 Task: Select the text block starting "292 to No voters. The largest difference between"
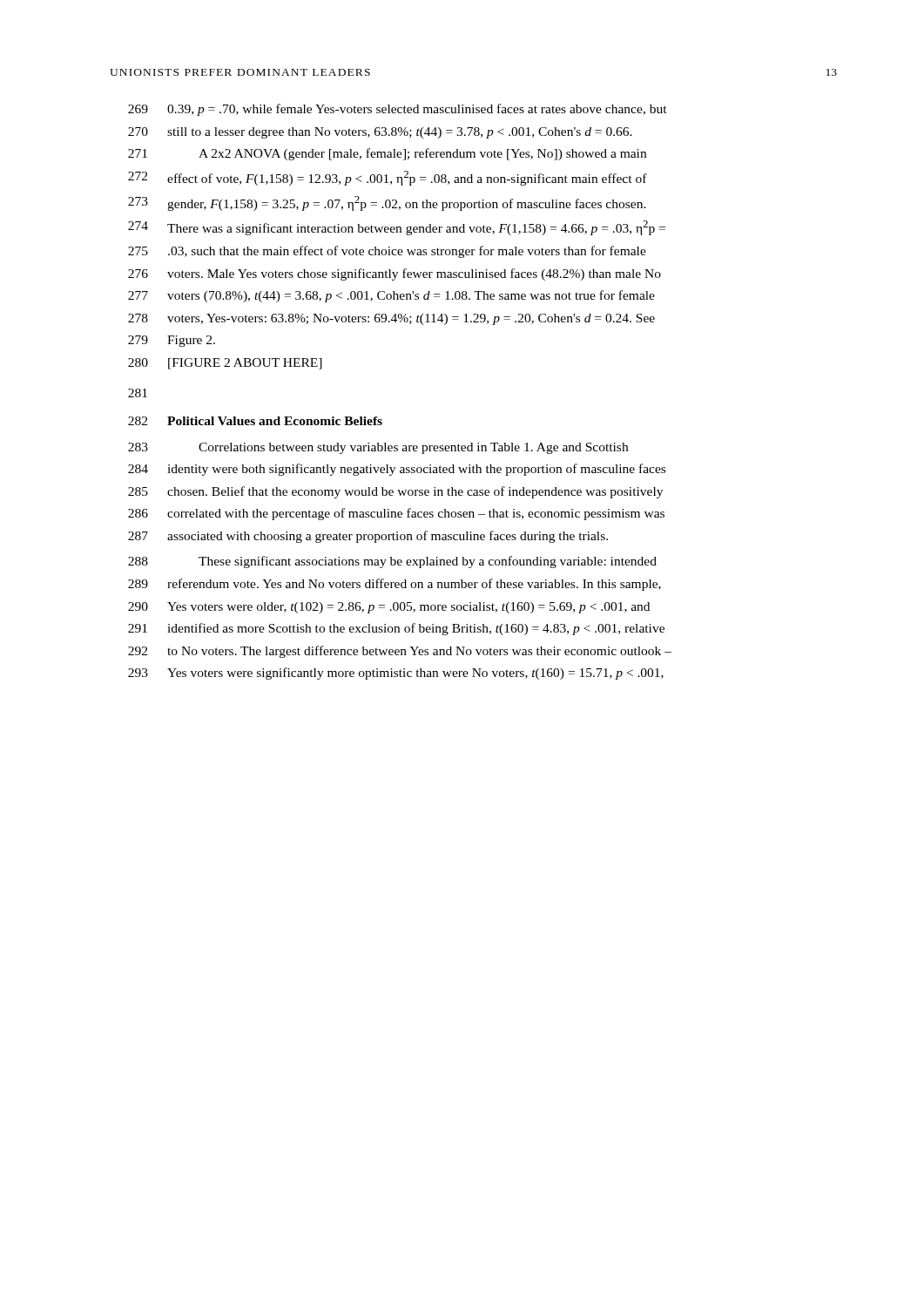point(473,650)
